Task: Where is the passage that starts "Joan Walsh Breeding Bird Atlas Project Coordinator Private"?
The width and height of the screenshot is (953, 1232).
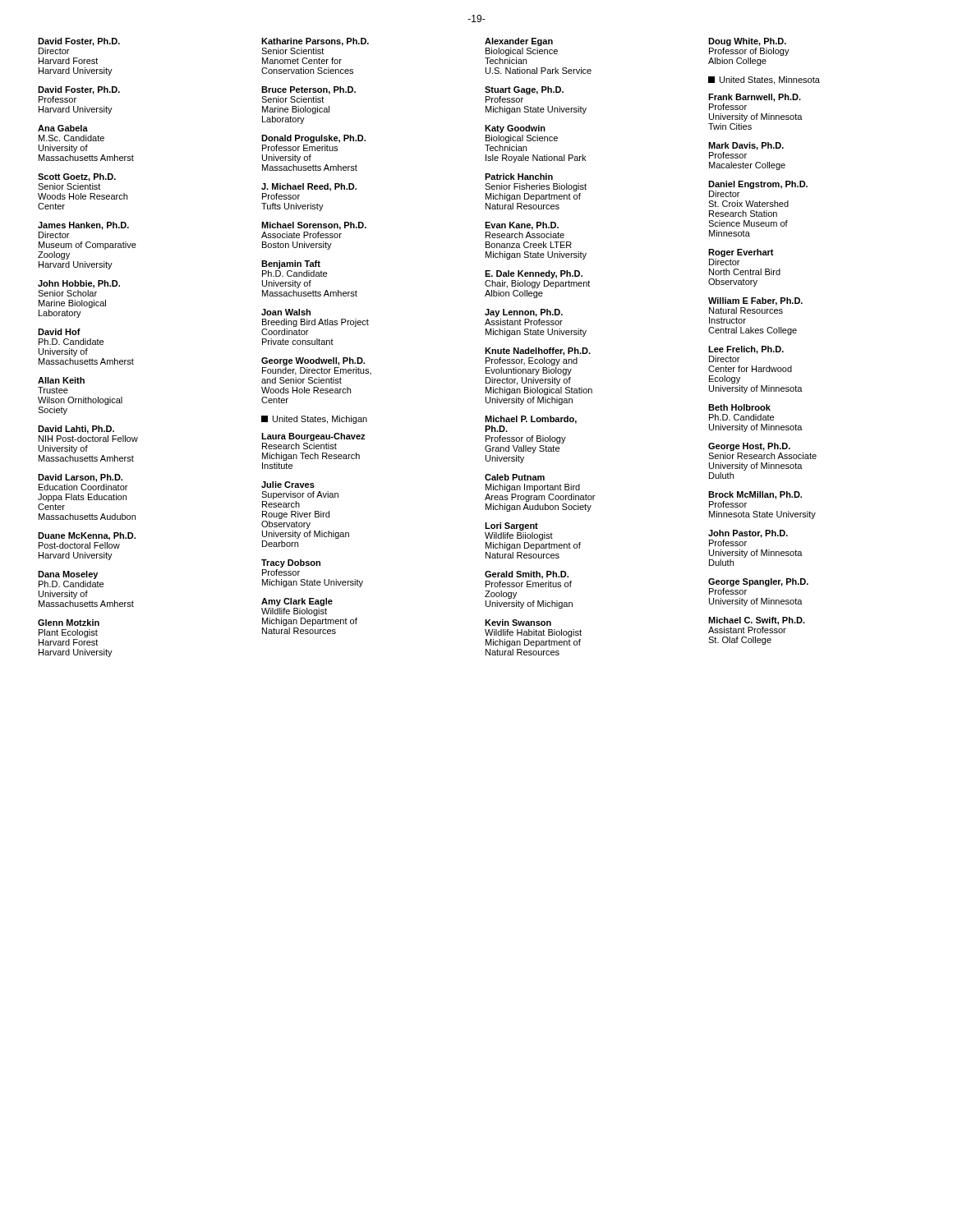Action: (365, 327)
